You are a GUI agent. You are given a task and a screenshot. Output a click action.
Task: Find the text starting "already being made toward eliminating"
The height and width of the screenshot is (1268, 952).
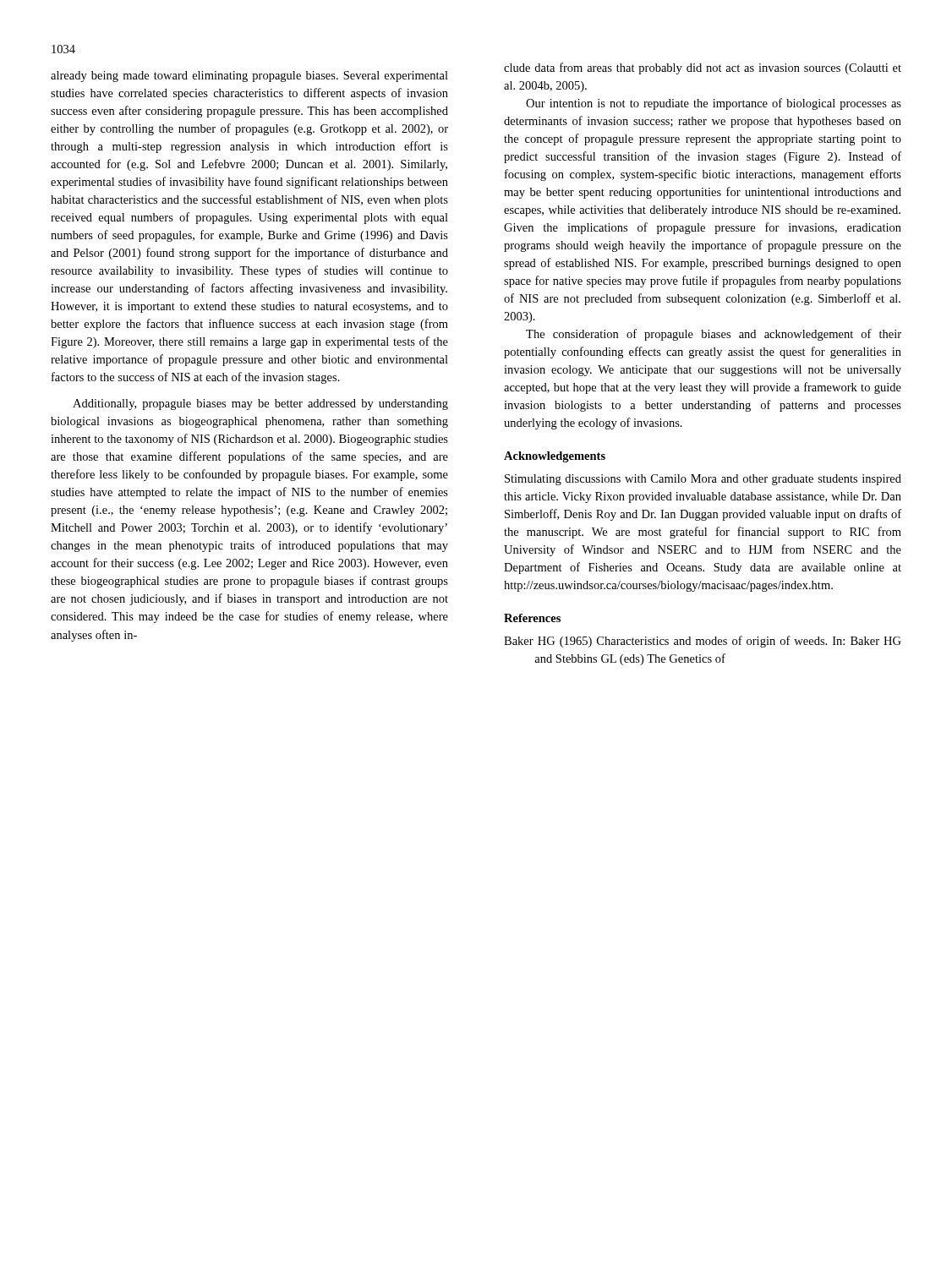coord(249,227)
